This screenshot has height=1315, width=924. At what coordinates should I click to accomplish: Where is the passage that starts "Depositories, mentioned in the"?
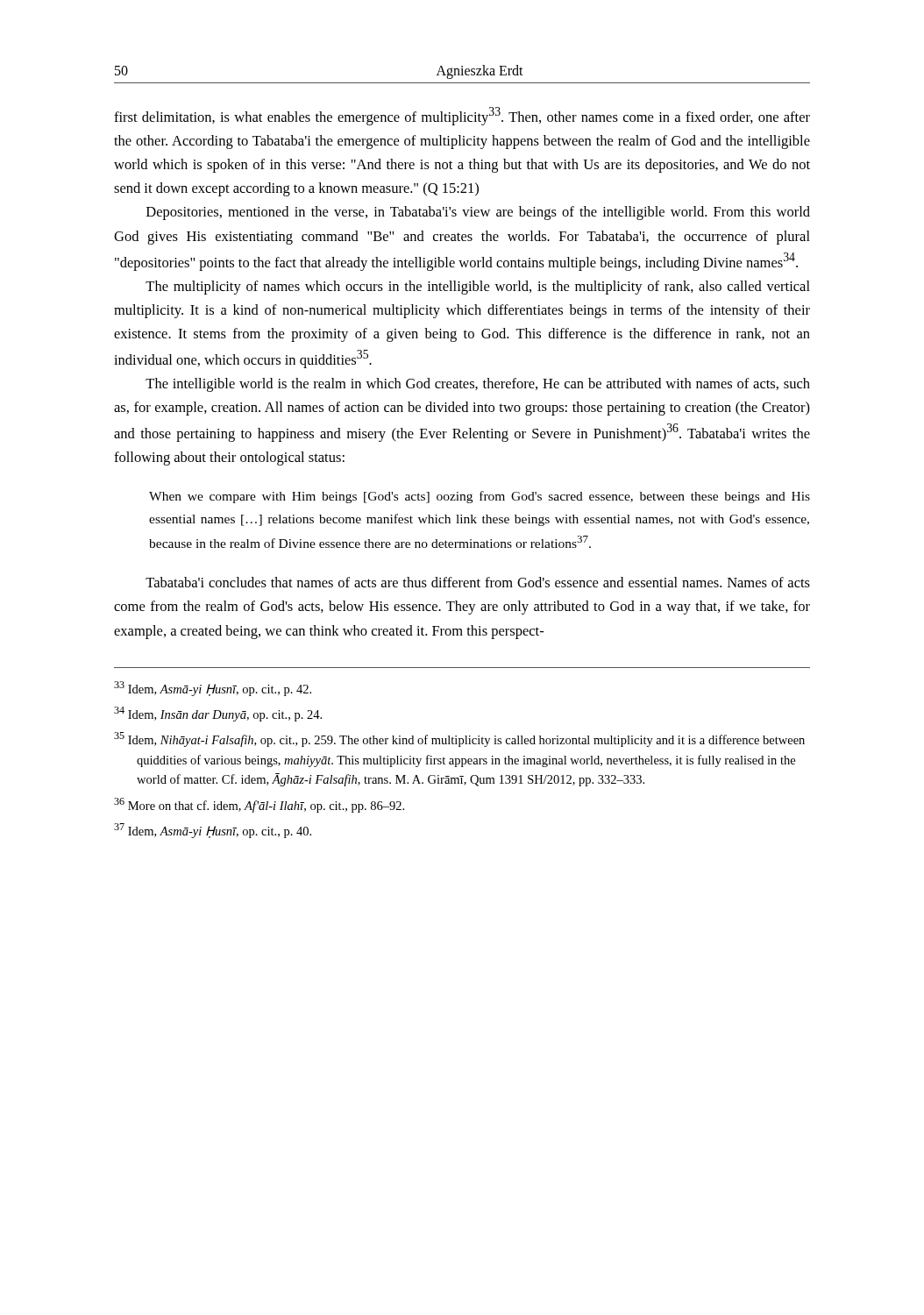462,237
